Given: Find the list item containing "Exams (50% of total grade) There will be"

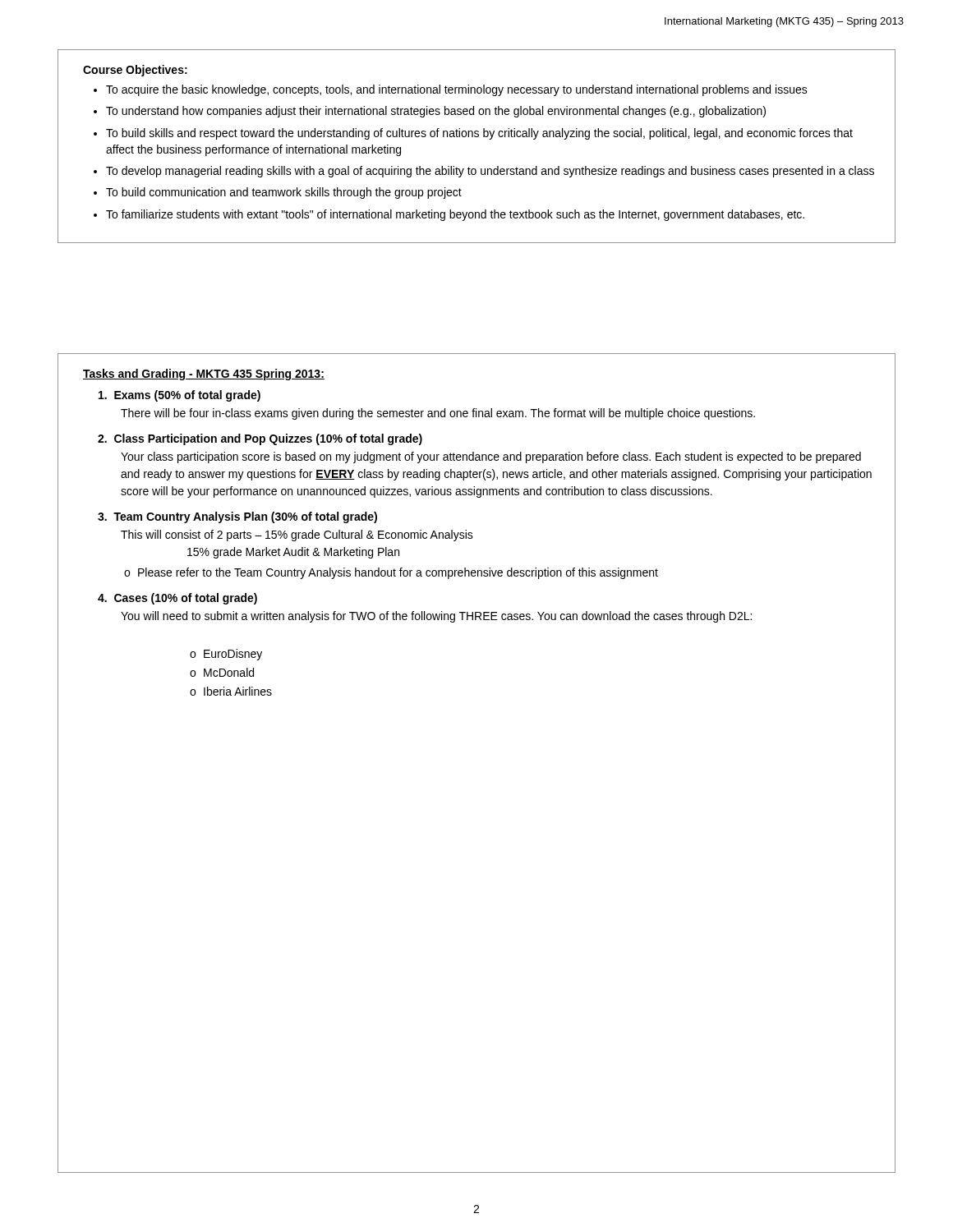Looking at the screenshot, I should [488, 405].
